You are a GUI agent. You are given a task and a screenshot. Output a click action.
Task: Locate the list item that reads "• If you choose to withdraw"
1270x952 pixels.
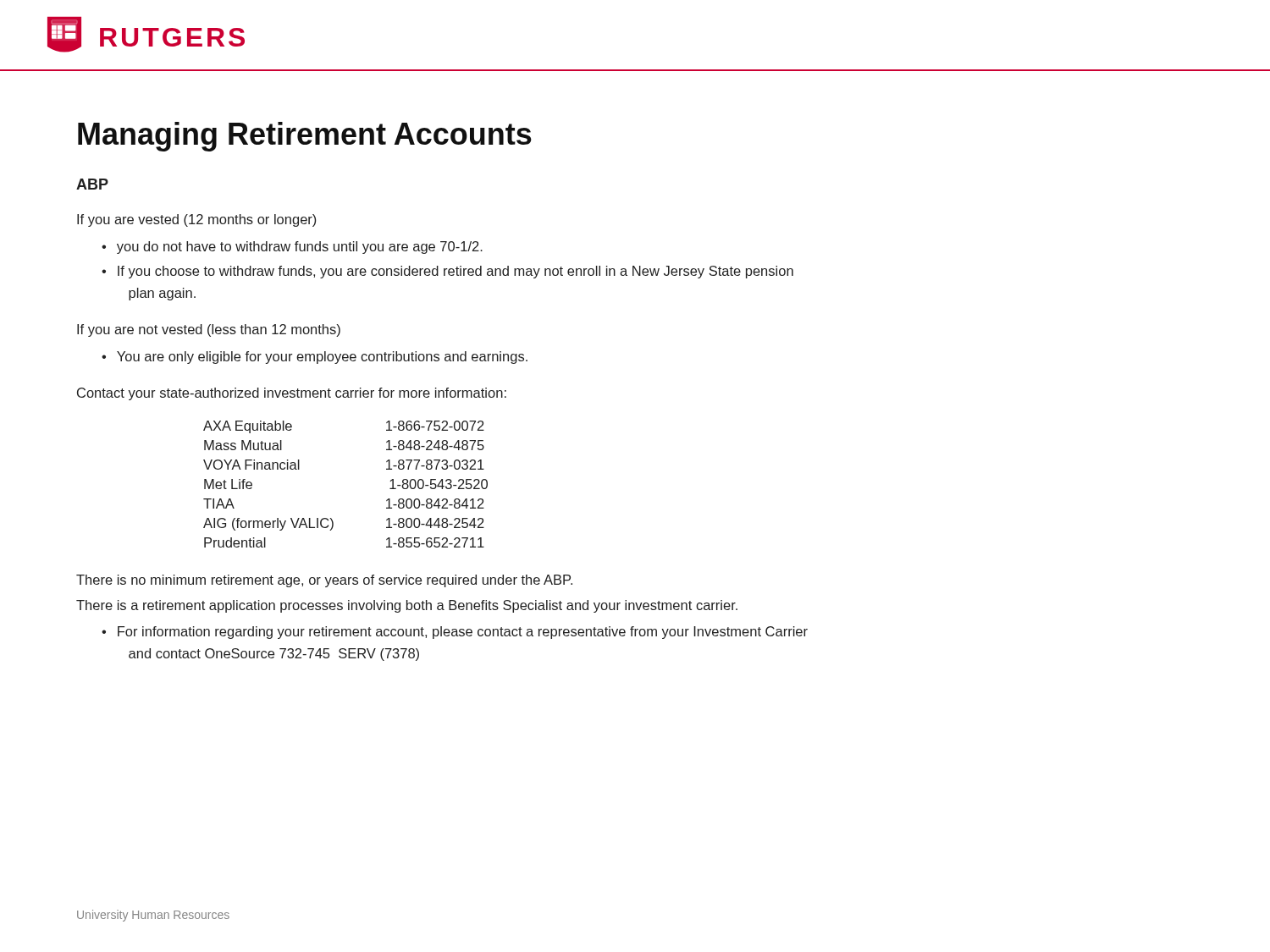[x=448, y=282]
